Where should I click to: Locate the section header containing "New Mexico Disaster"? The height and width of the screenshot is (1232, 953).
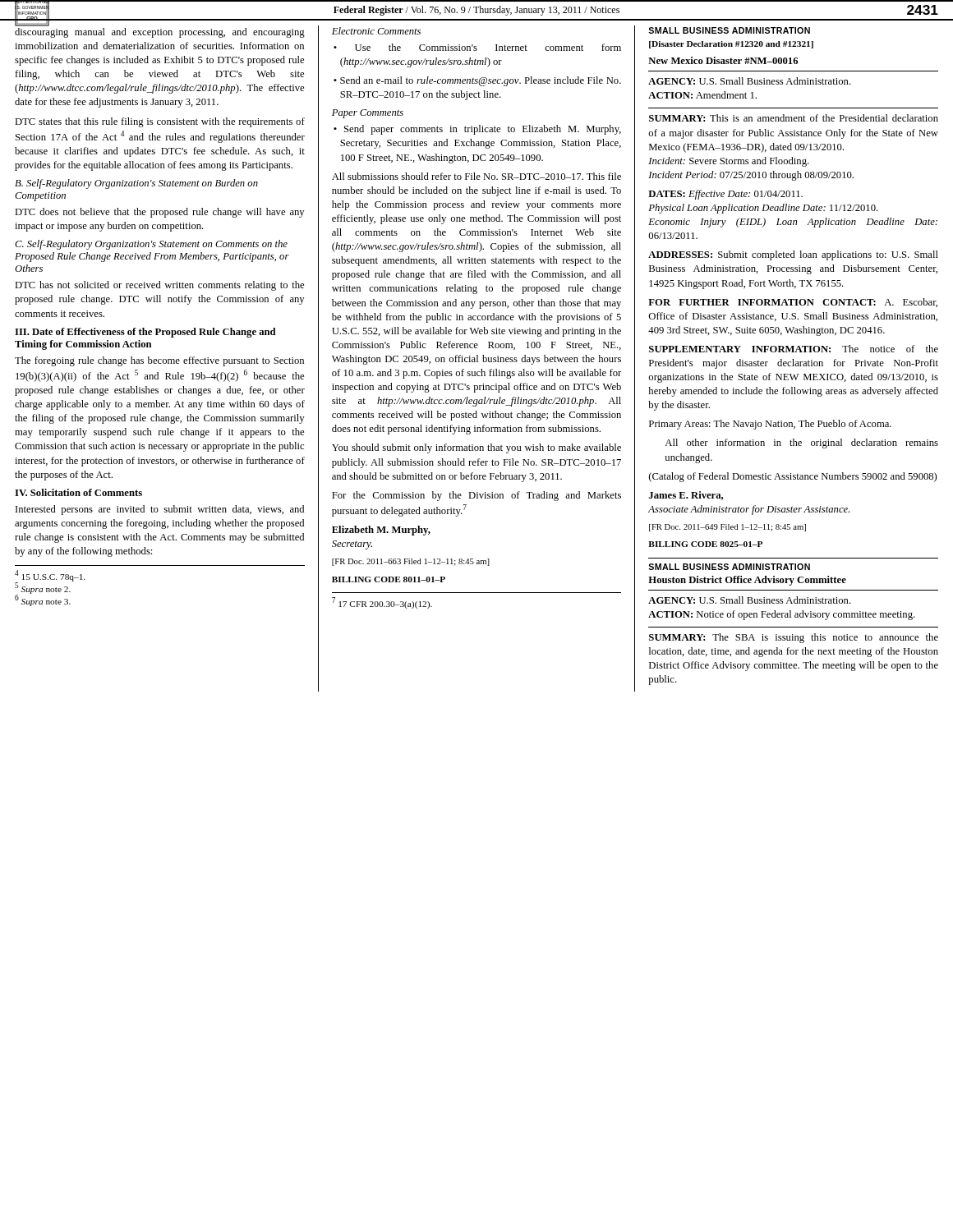coord(723,61)
